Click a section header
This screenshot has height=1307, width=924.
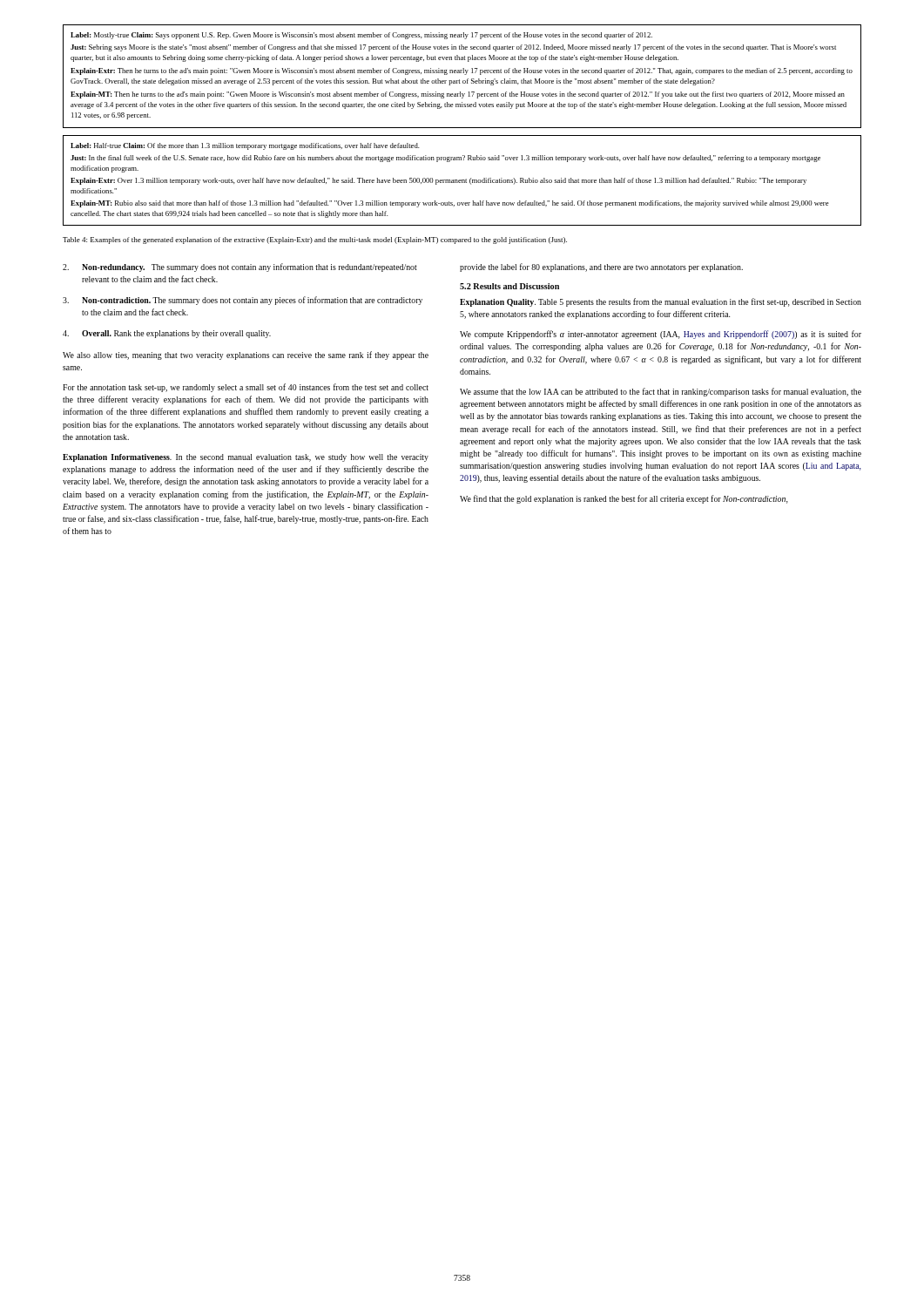[x=510, y=286]
